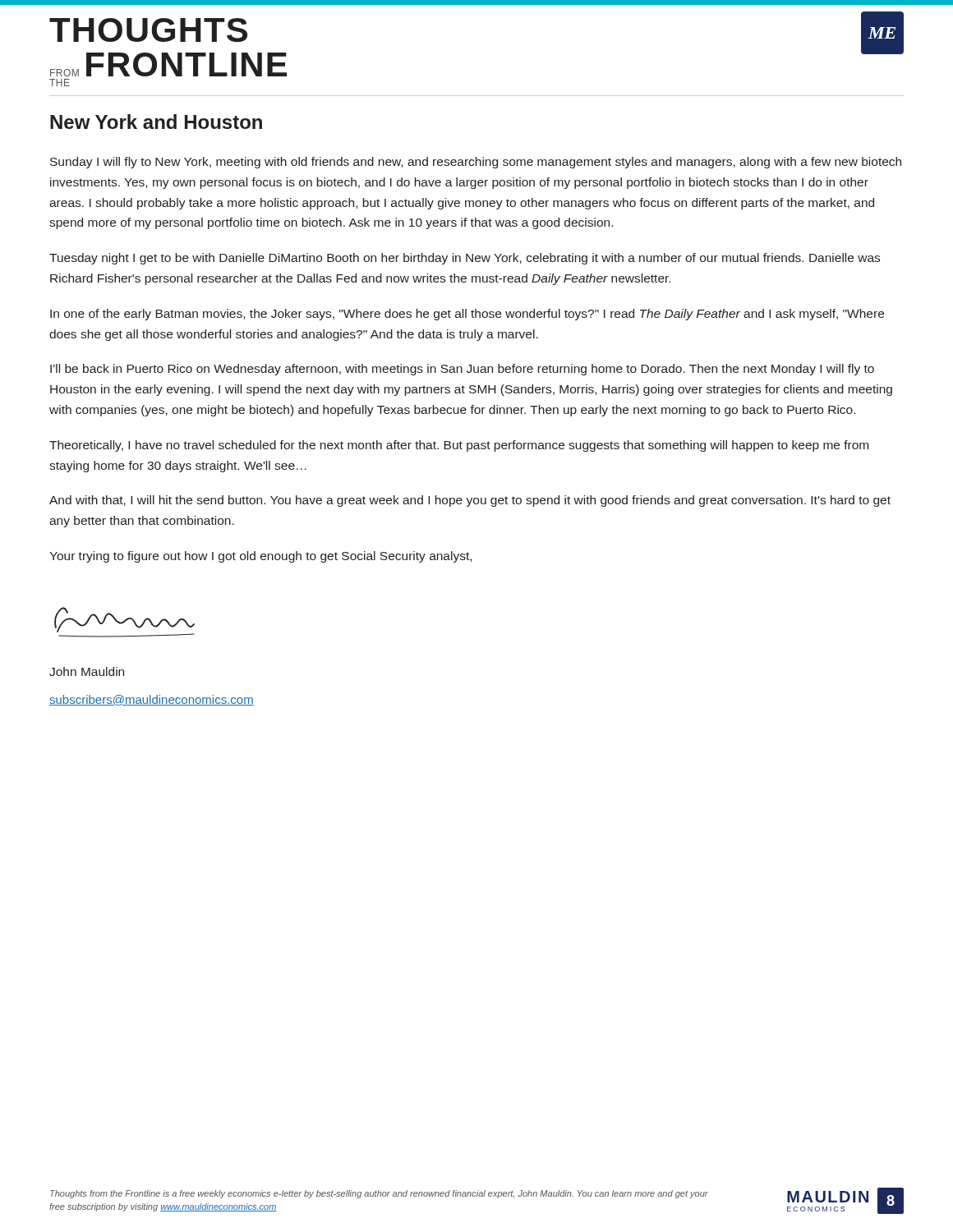
Task: Select the section header that reads "New York and Houston"
Action: (x=156, y=122)
